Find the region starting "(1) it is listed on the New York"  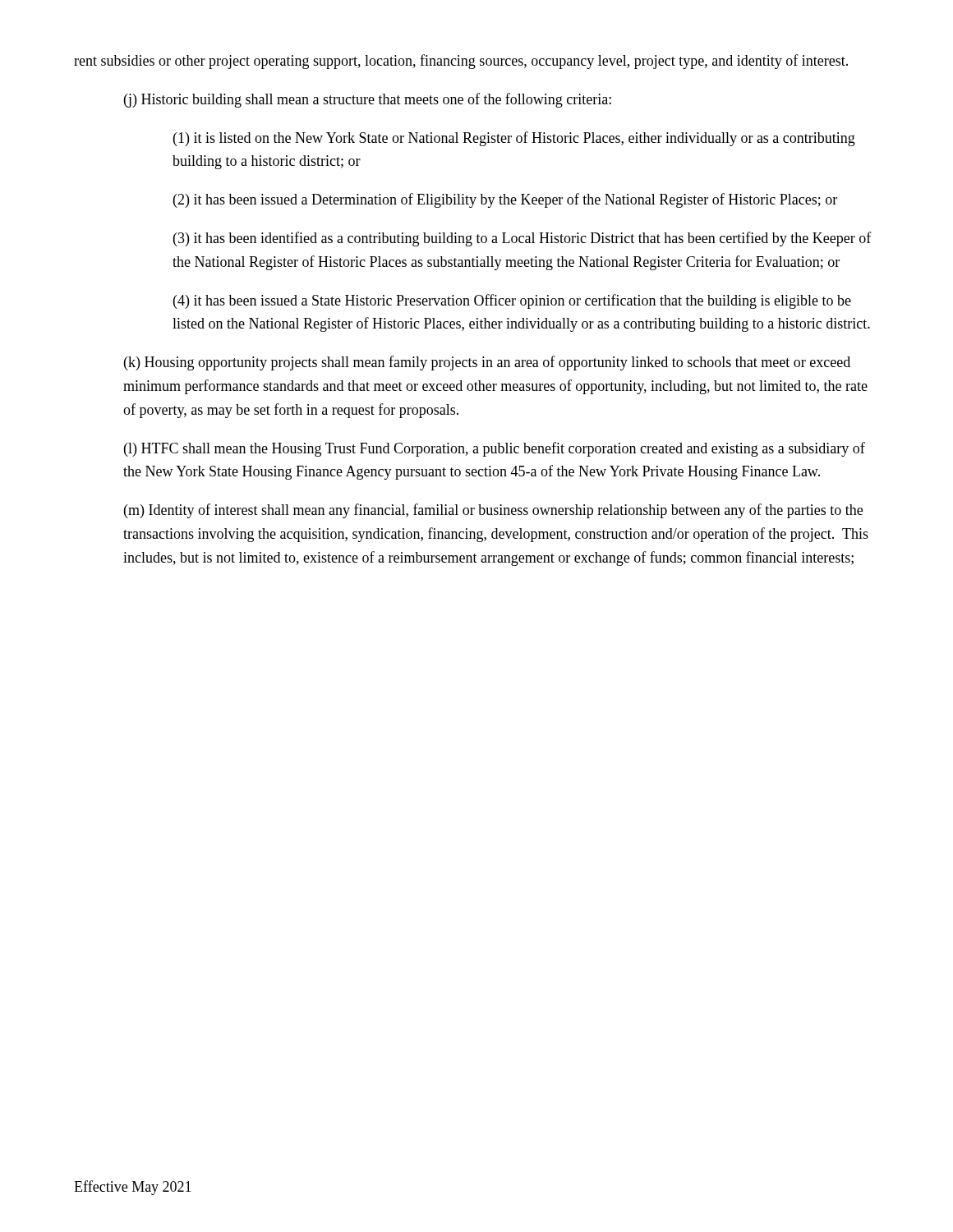click(x=526, y=150)
